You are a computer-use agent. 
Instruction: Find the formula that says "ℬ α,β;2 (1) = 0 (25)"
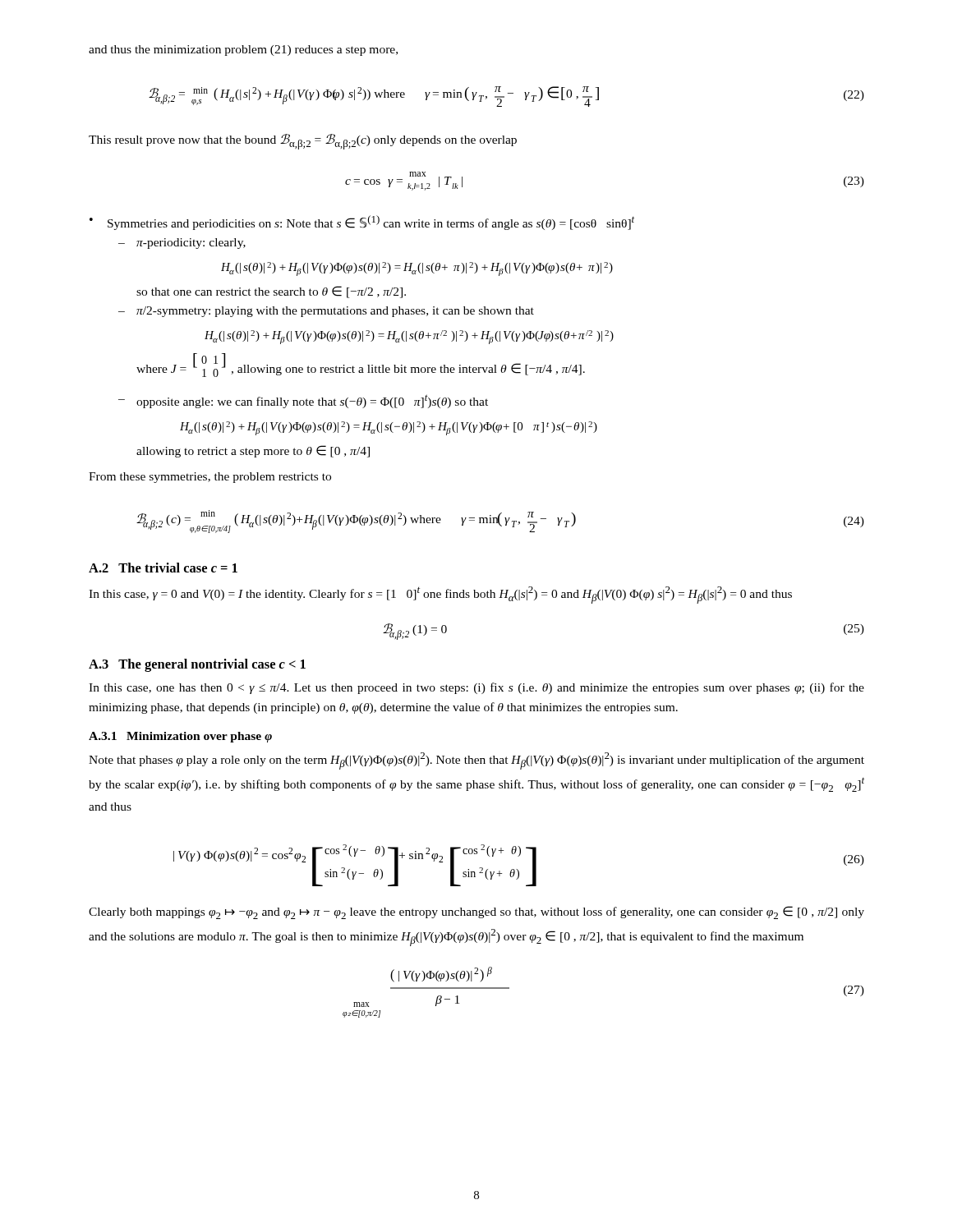pyautogui.click(x=414, y=632)
